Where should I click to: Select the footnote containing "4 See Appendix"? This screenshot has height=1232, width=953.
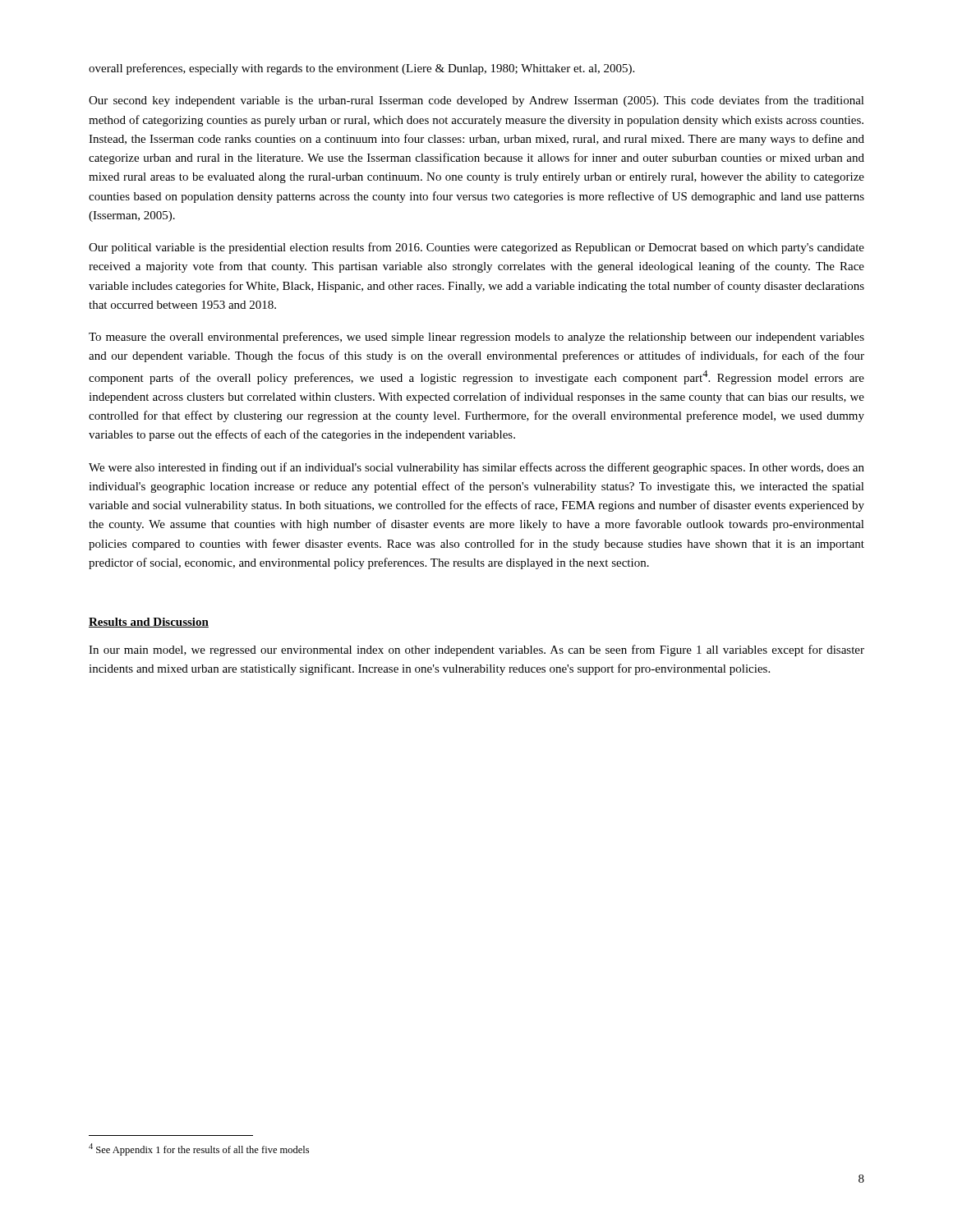[x=199, y=1149]
